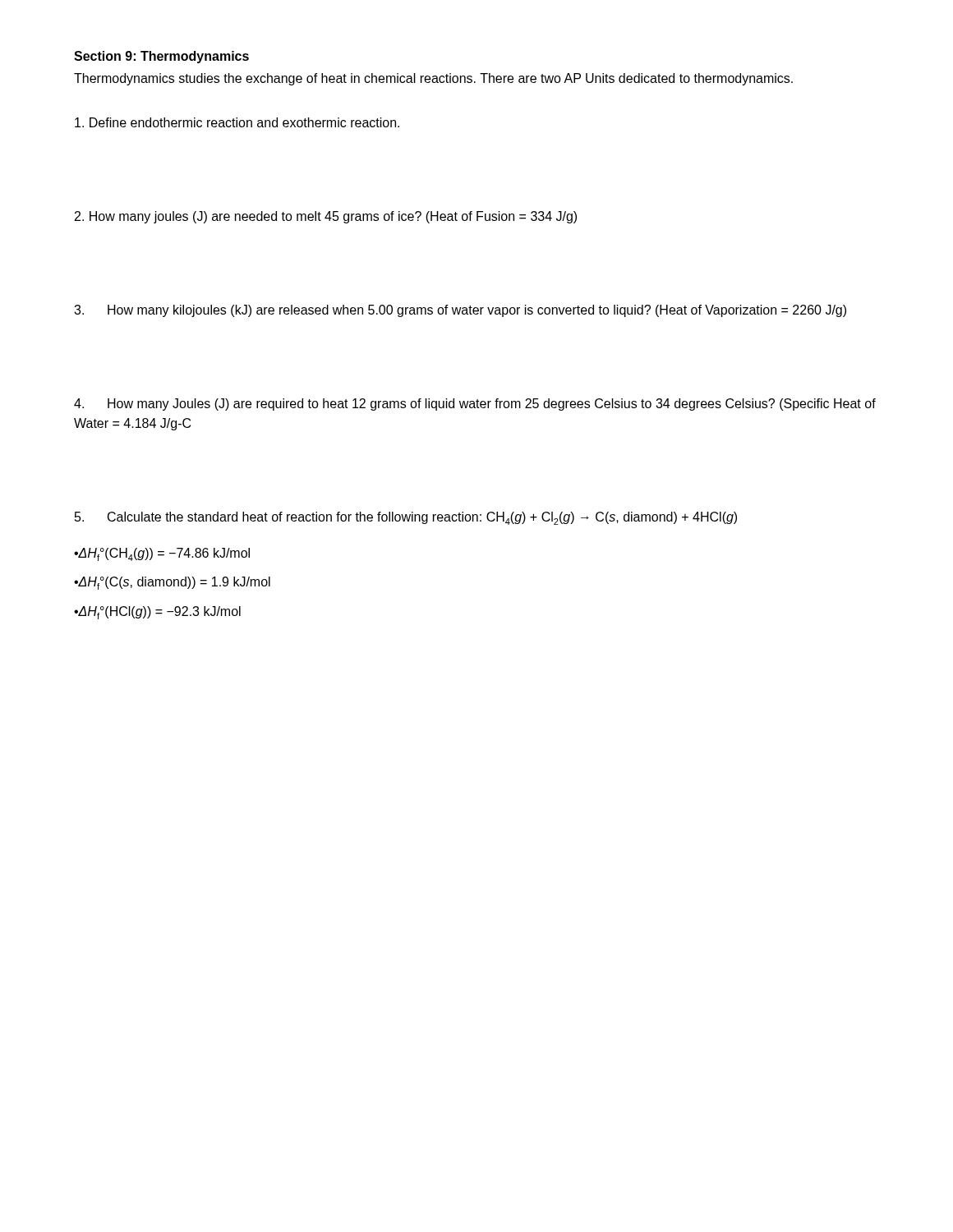
Task: Select the list item that reads "Define endothermic reaction and exothermic reaction."
Action: pyautogui.click(x=237, y=123)
